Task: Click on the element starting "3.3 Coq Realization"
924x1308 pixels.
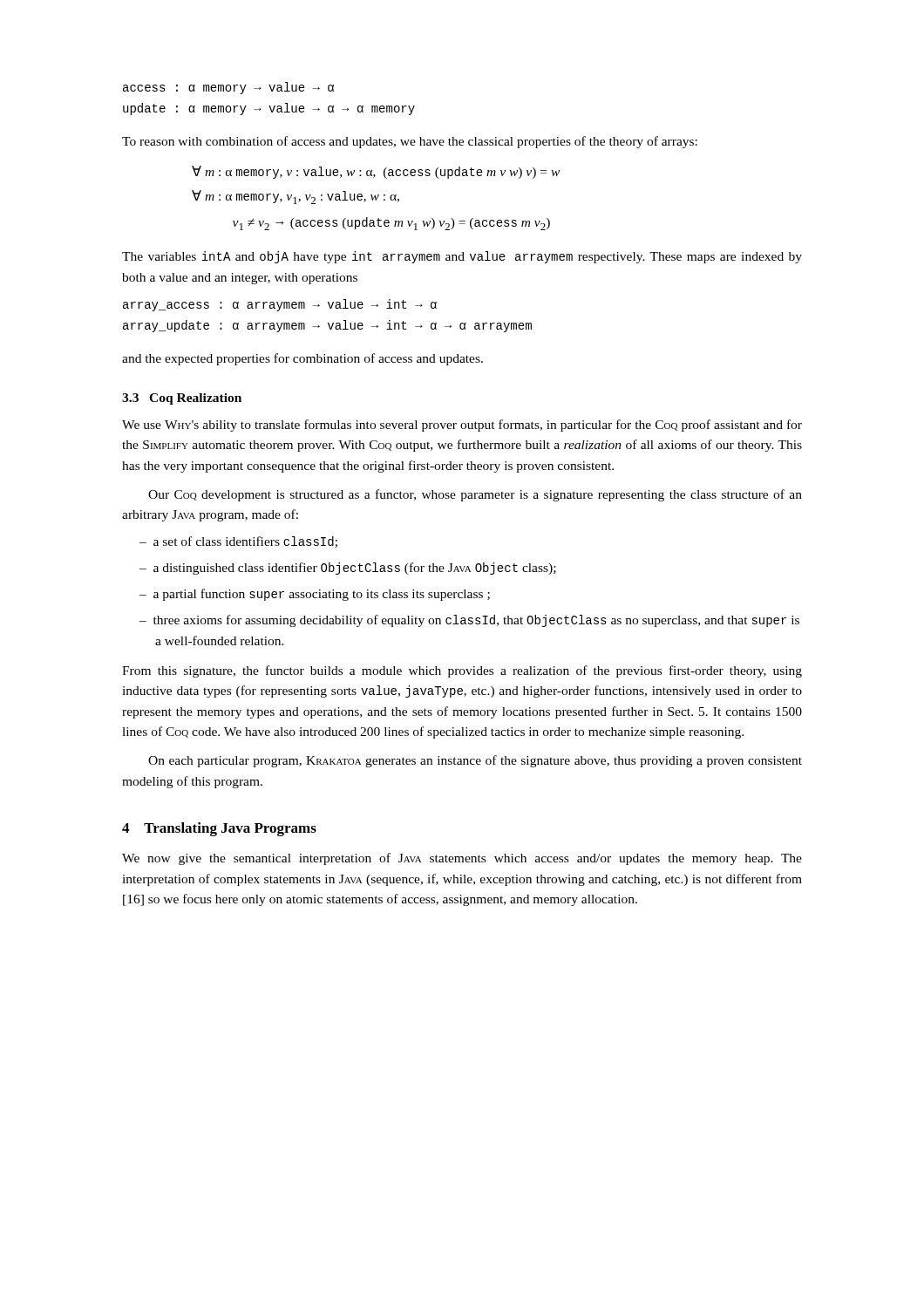Action: click(x=182, y=397)
